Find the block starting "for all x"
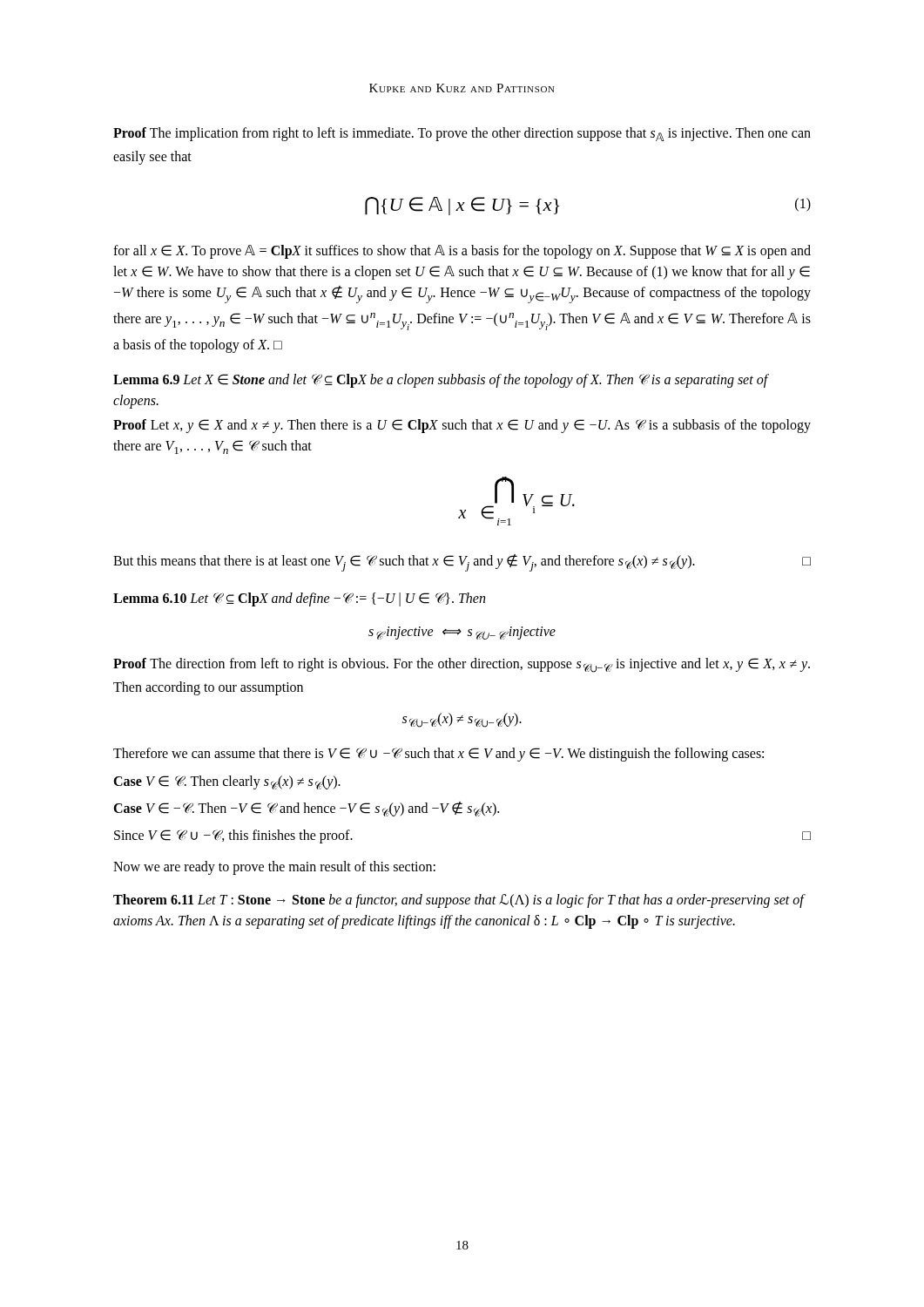 (462, 297)
